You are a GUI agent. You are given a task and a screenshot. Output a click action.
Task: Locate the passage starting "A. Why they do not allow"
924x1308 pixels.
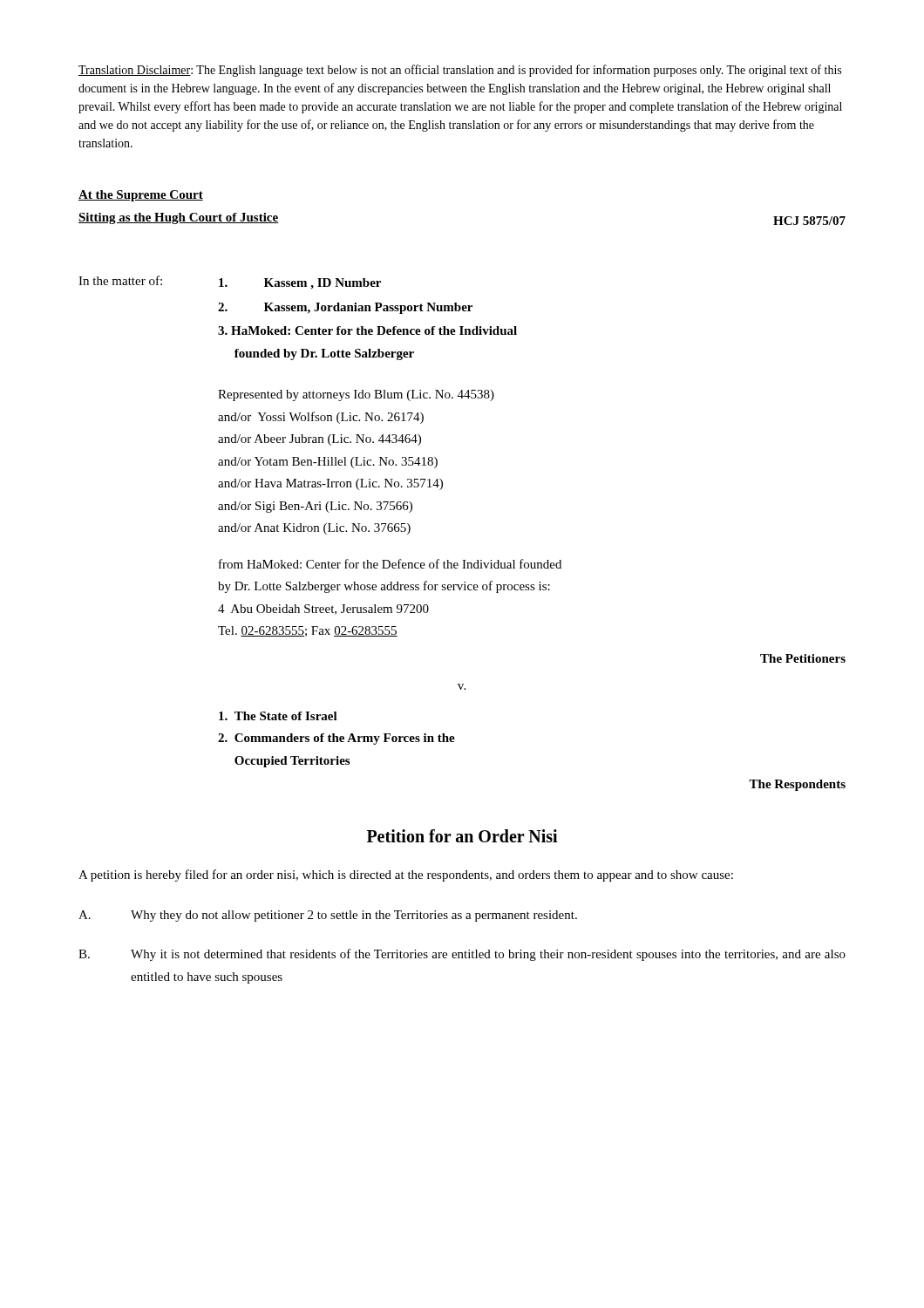462,915
